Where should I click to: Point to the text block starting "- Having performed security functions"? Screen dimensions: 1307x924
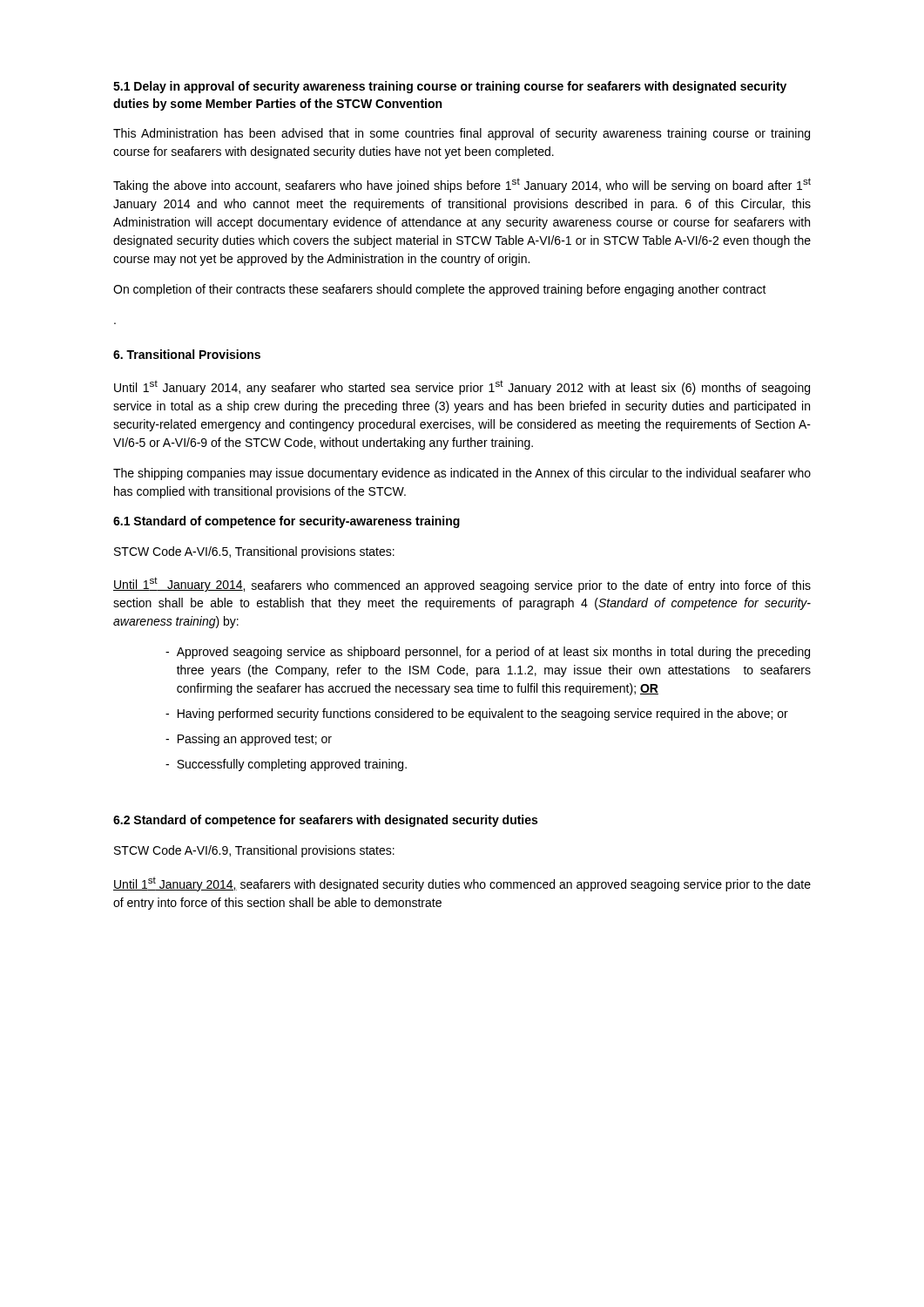(479, 714)
